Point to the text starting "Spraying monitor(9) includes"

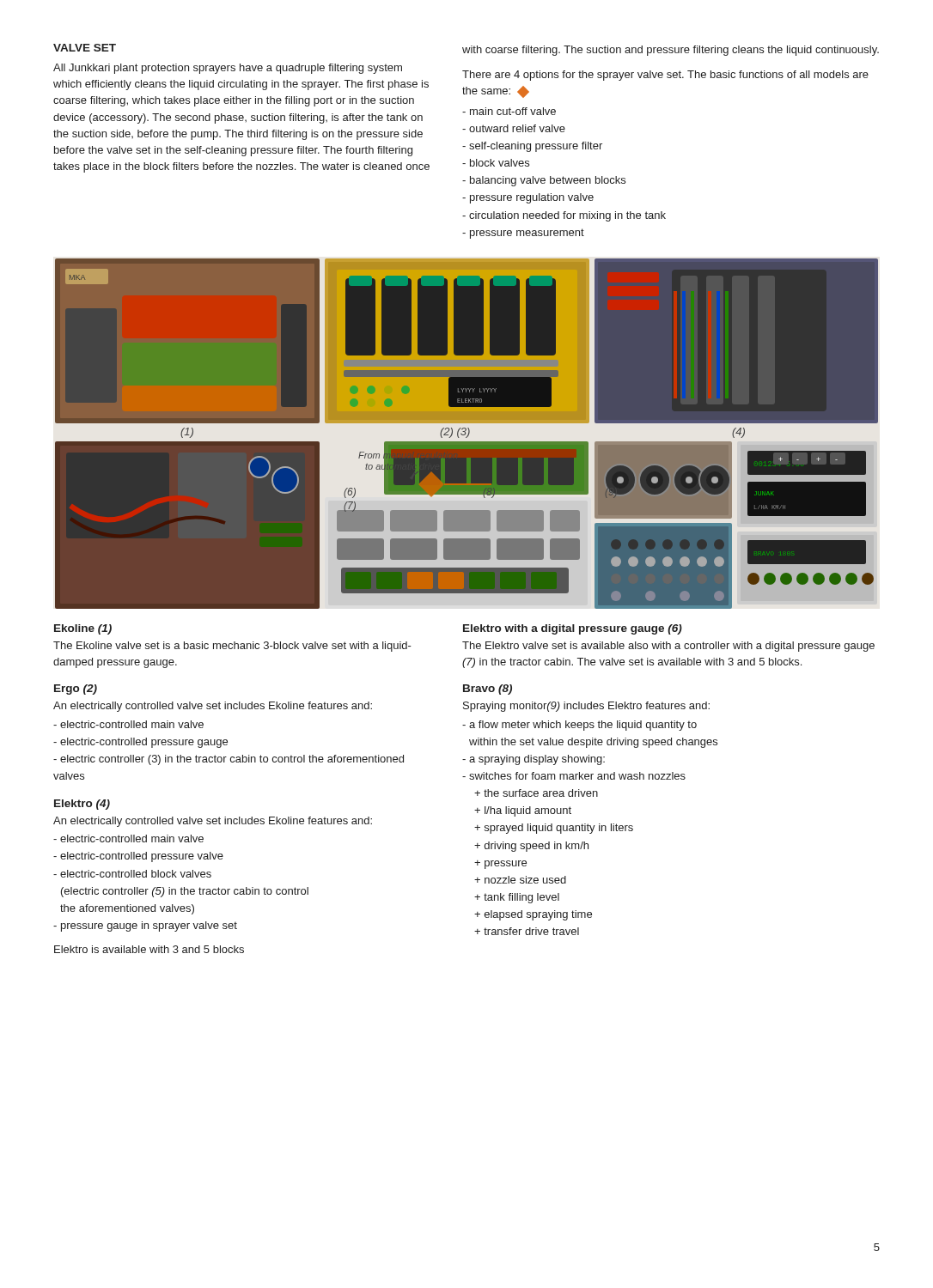click(x=586, y=706)
